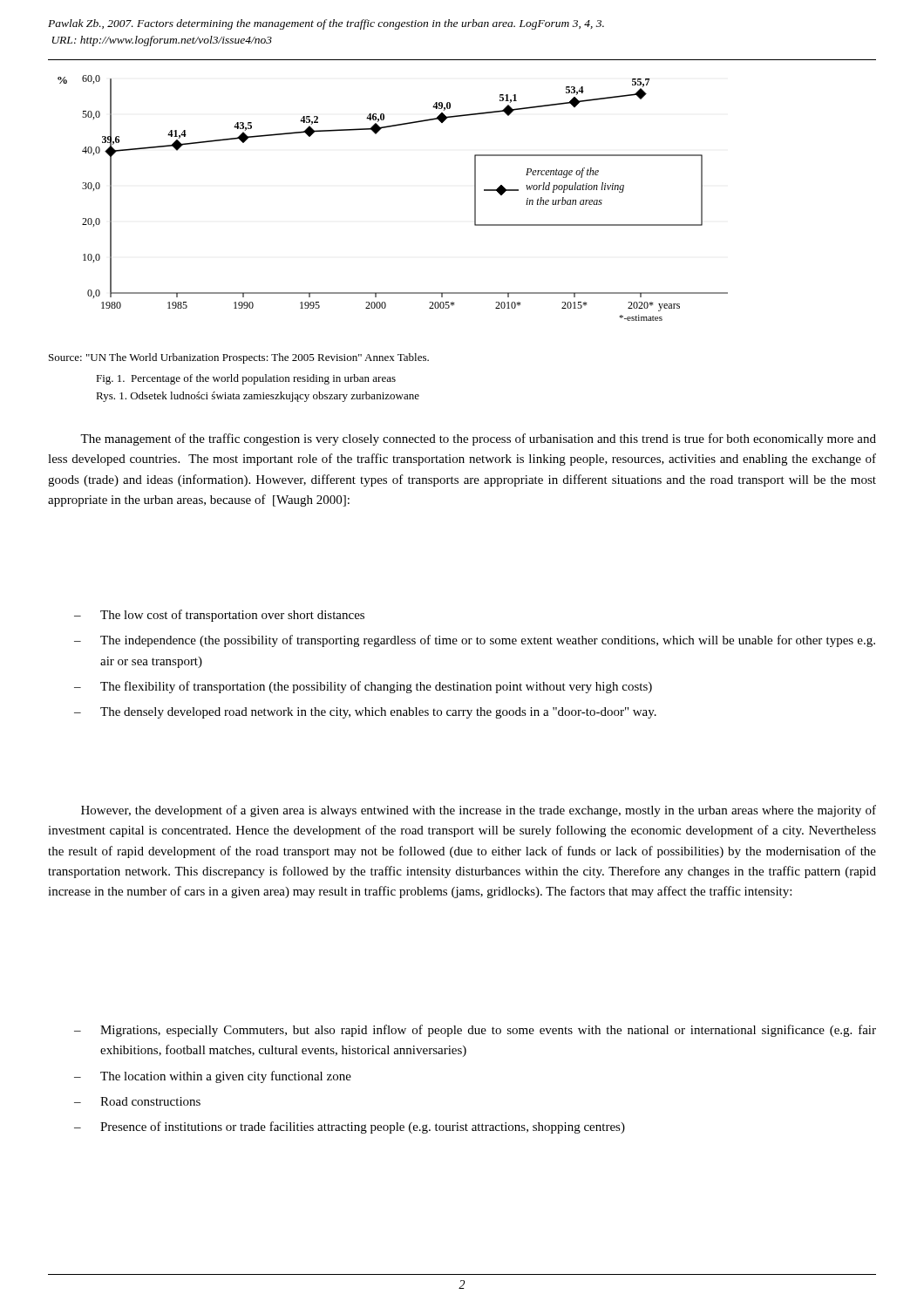Image resolution: width=924 pixels, height=1308 pixels.
Task: Locate the block of text that opens with "–The low cost of transportation over"
Action: pos(220,615)
